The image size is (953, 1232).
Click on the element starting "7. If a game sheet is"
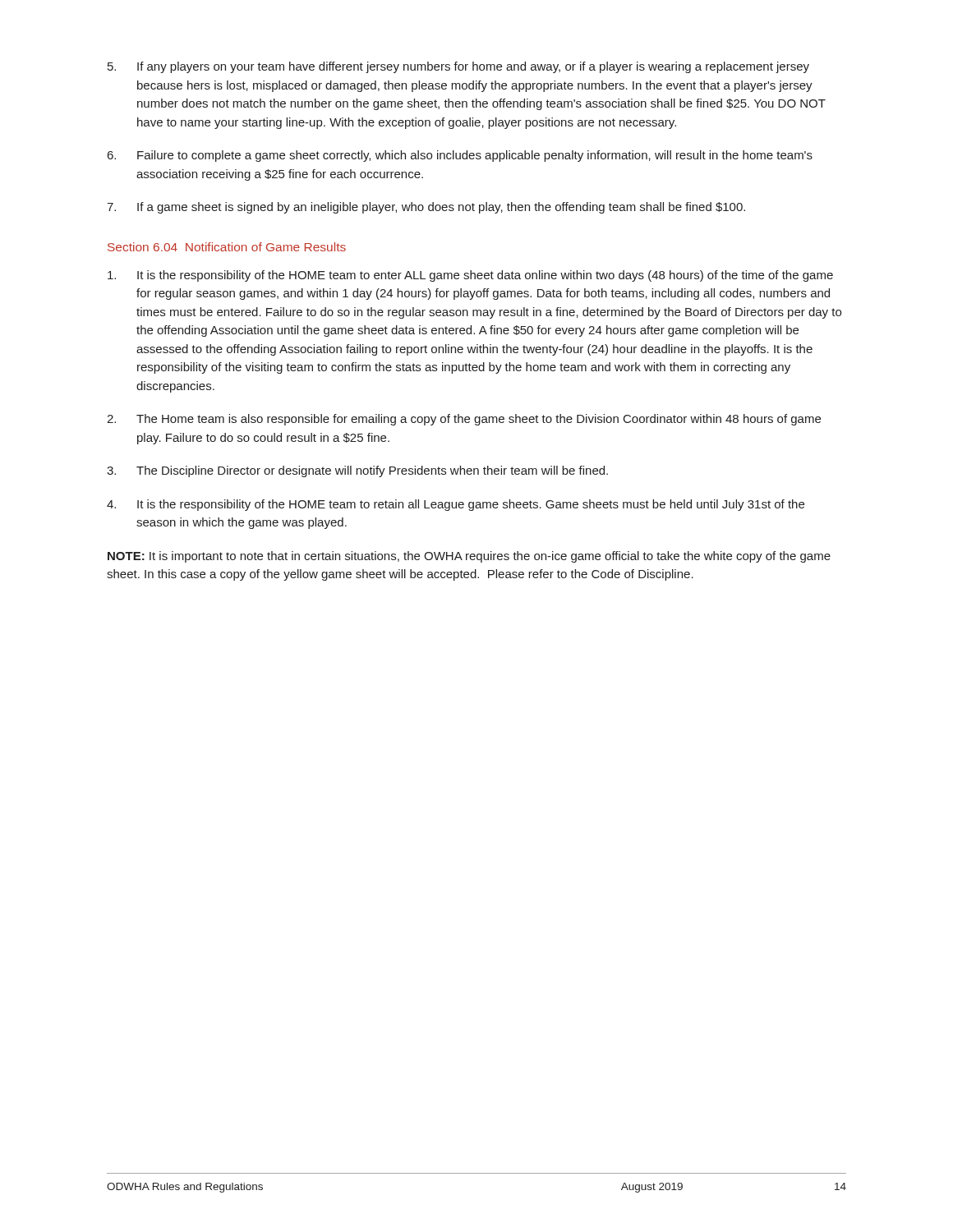click(x=476, y=207)
